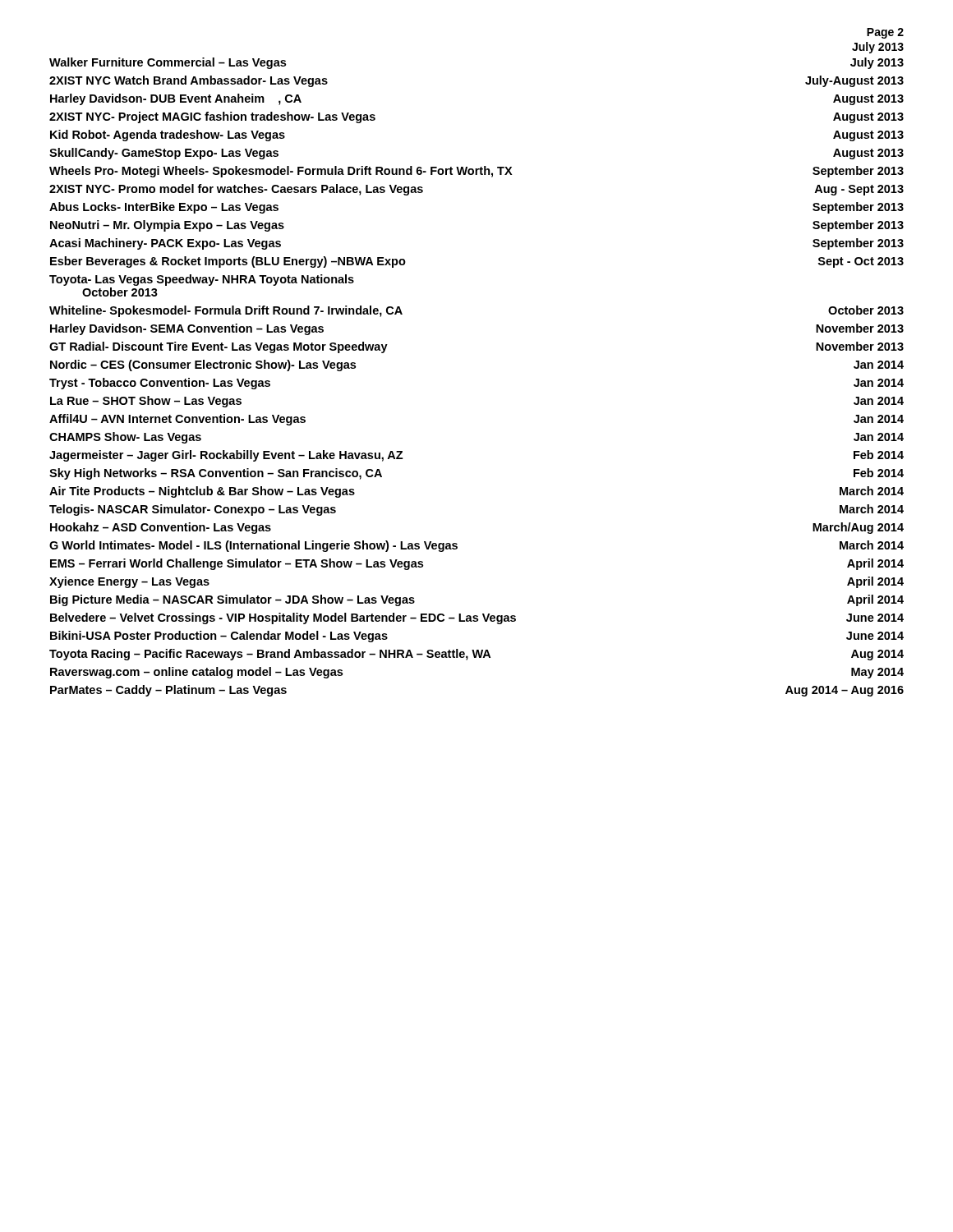Select the list item that says "Raverswag.com – online"
The width and height of the screenshot is (953, 1232).
coord(206,672)
